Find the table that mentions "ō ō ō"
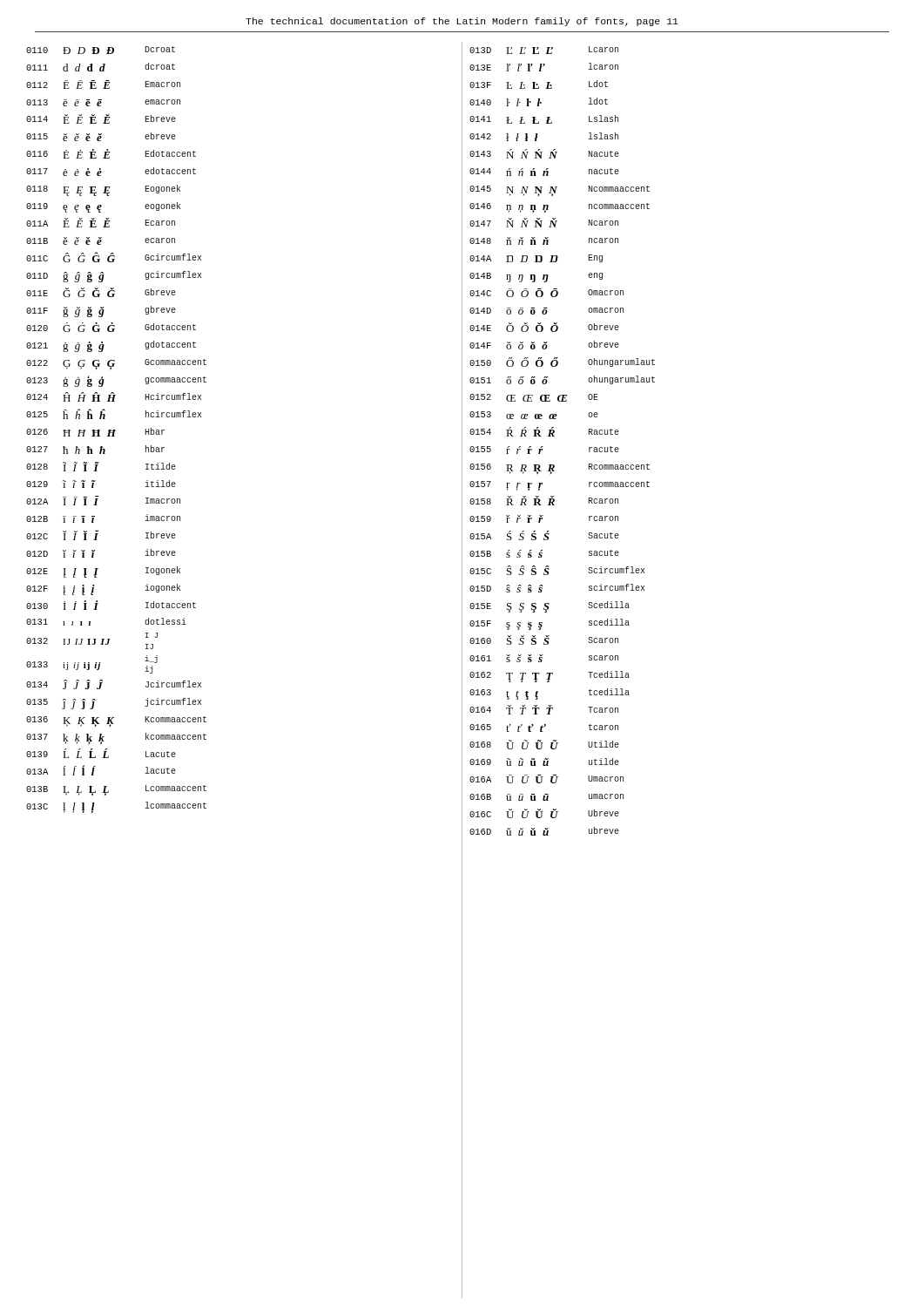924x1307 pixels. pos(684,670)
